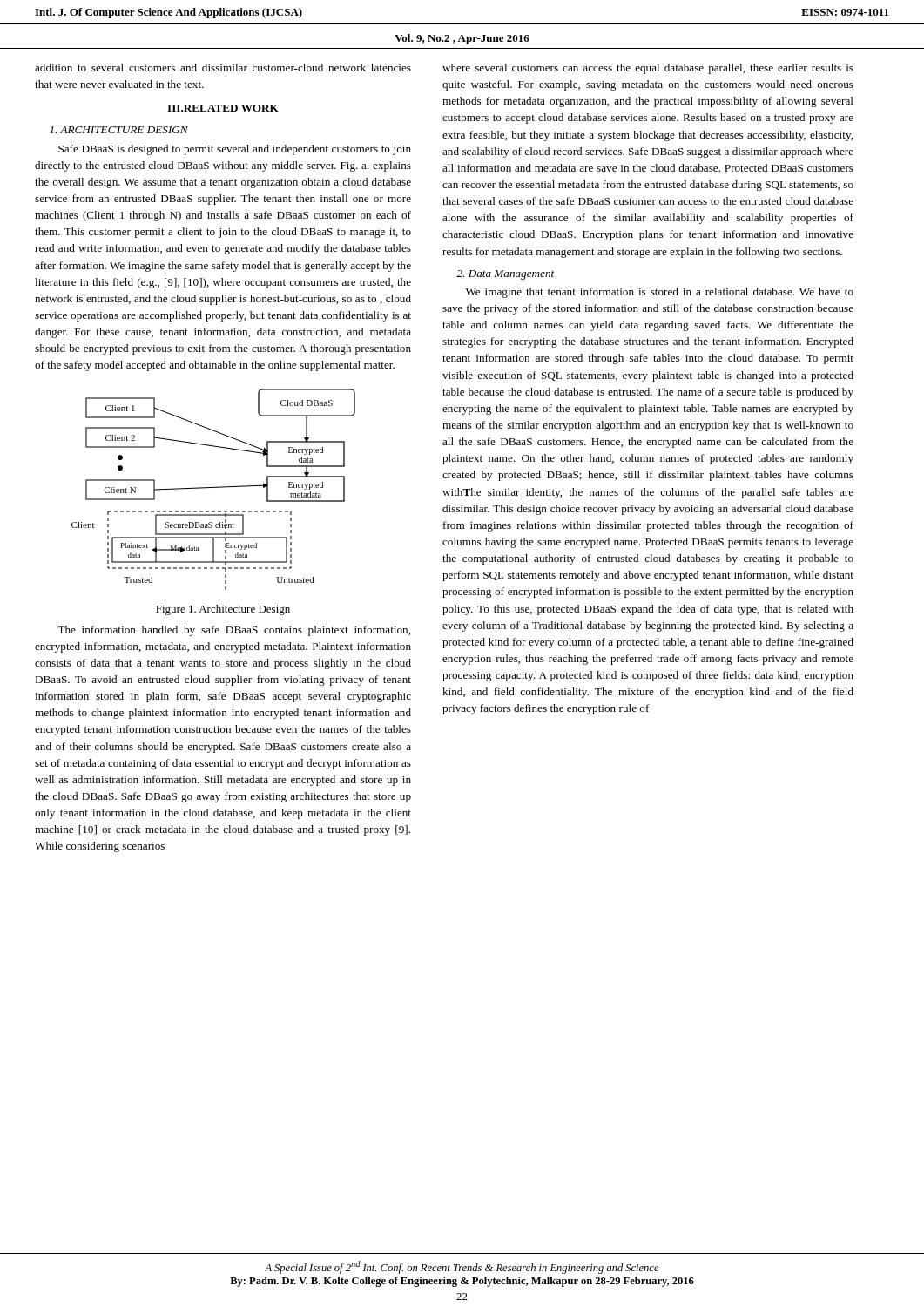Point to the block beginning "where several customers"

(648, 159)
